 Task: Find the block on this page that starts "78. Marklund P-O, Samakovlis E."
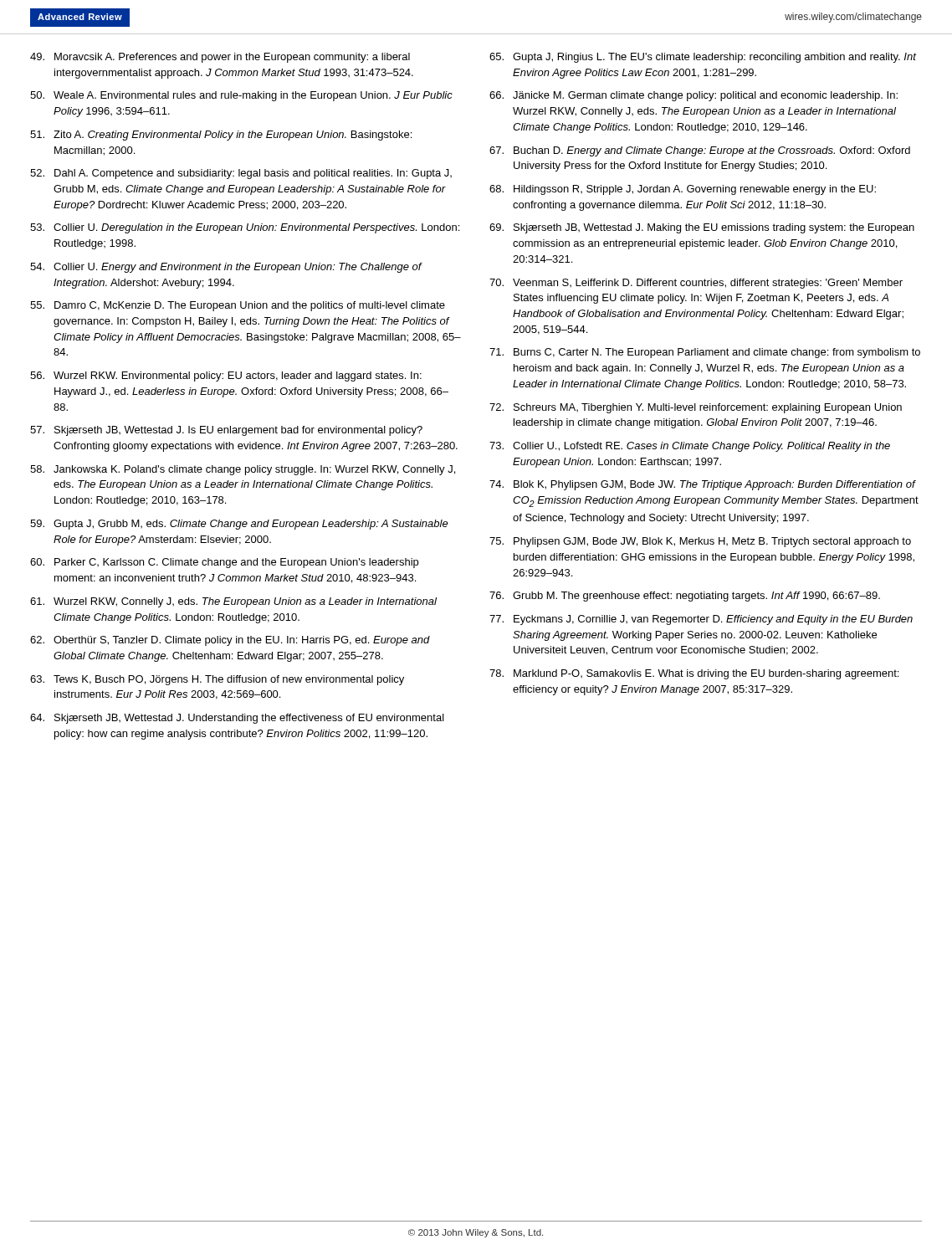point(706,682)
